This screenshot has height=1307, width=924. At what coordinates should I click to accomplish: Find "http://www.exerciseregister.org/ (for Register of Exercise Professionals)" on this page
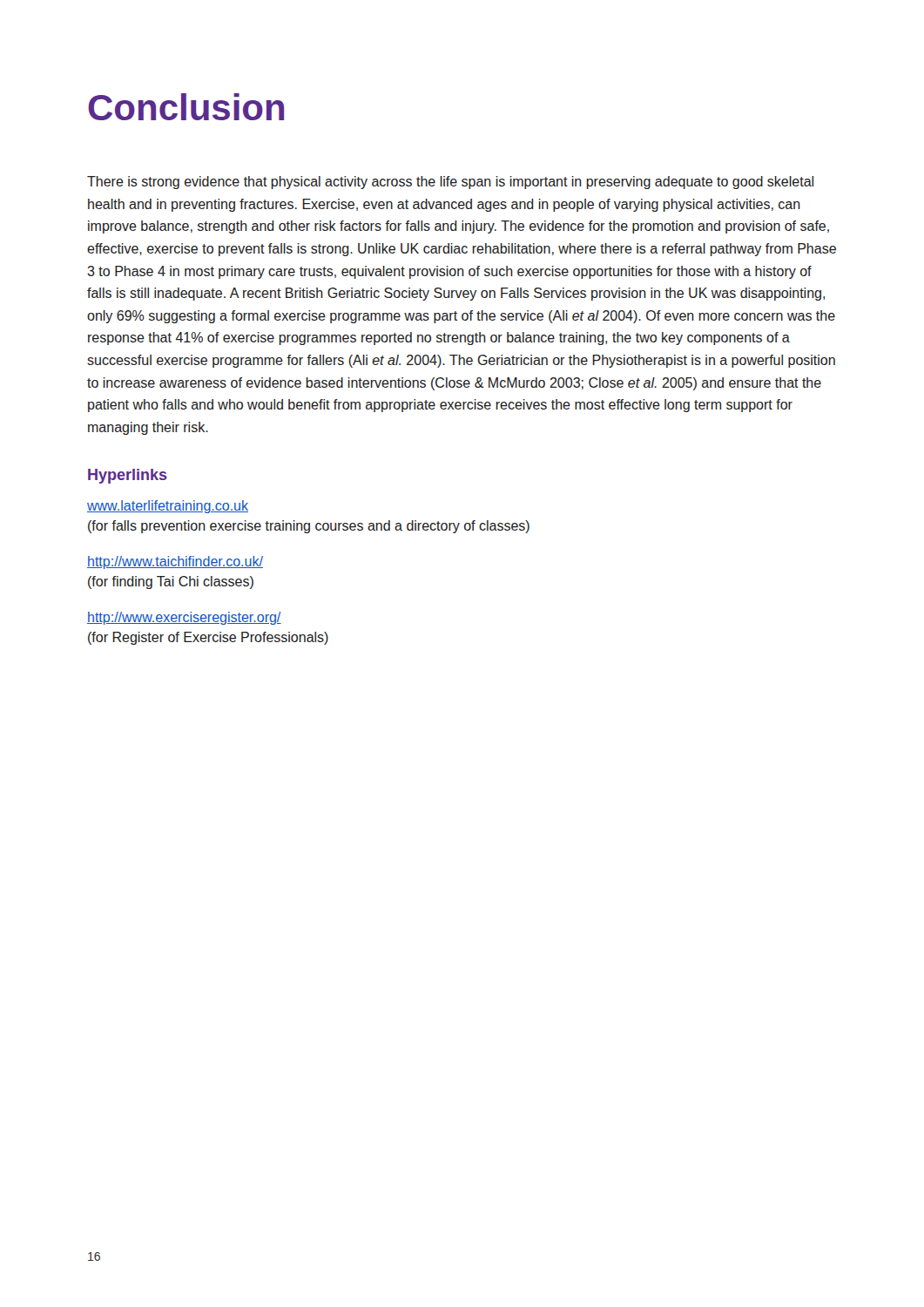(x=184, y=618)
